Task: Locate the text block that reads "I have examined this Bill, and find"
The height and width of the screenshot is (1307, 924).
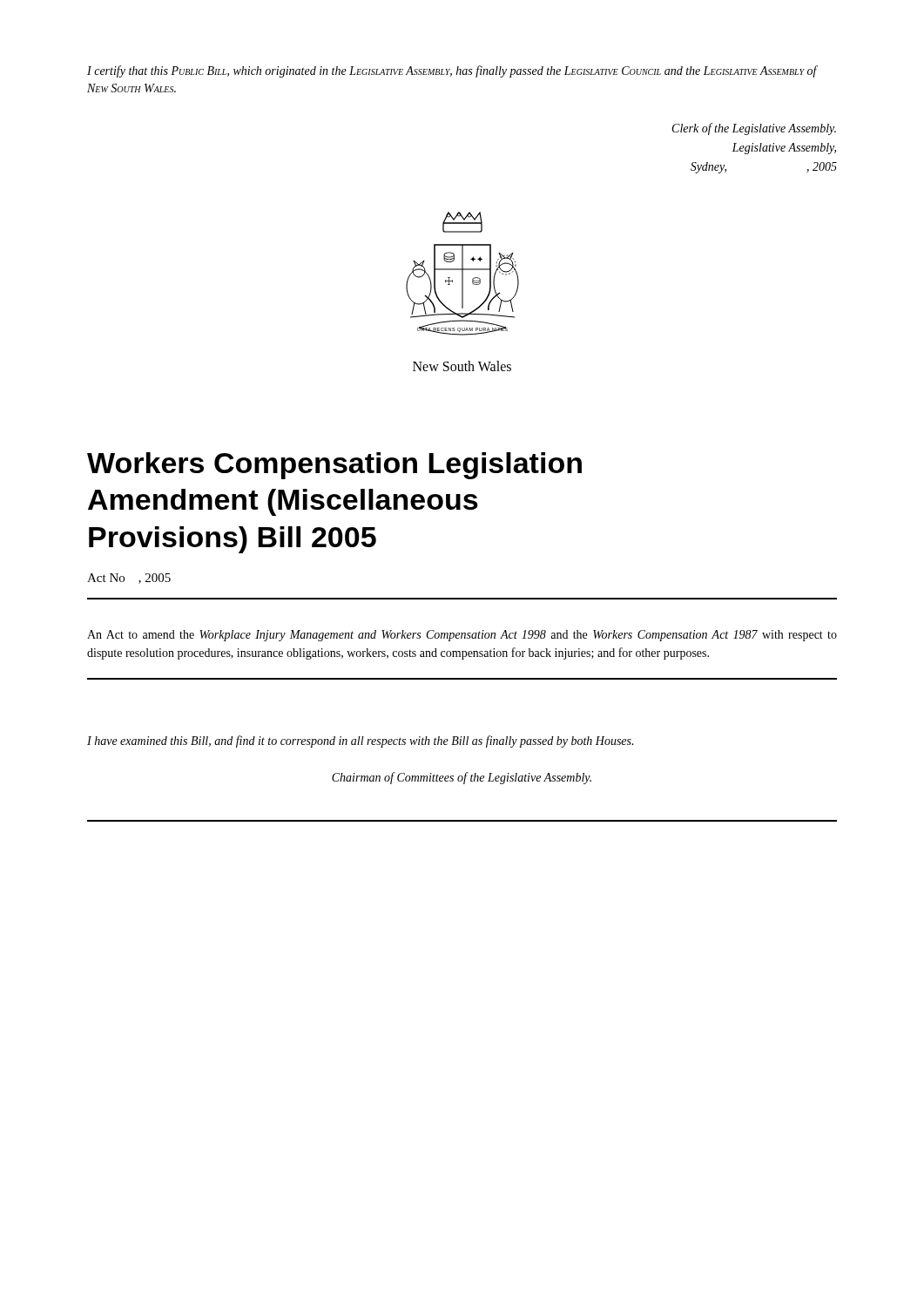Action: (361, 741)
